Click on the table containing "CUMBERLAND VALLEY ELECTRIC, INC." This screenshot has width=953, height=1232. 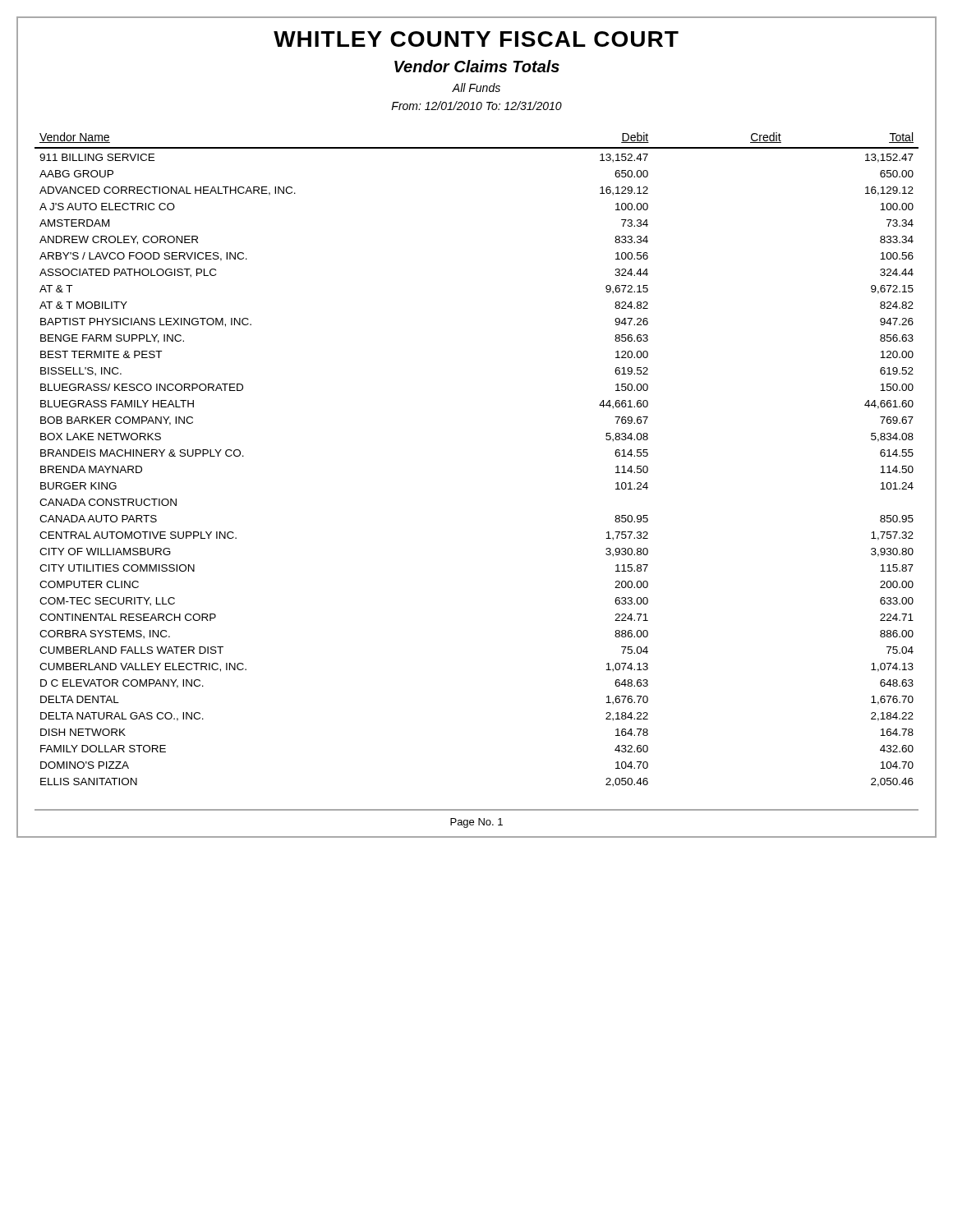[x=476, y=458]
